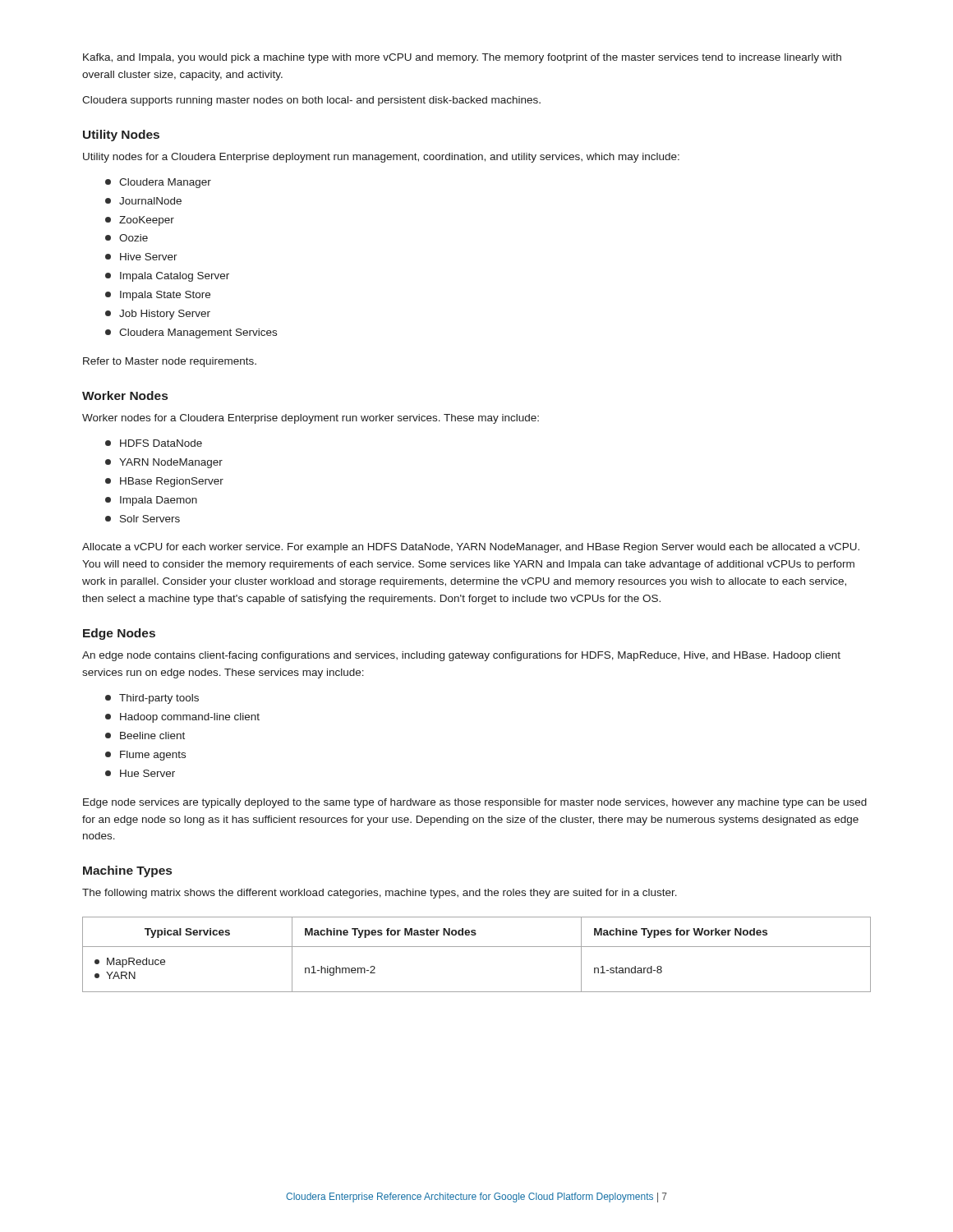Viewport: 953px width, 1232px height.
Task: Select the list item that reads "Beeline client"
Action: coord(145,735)
